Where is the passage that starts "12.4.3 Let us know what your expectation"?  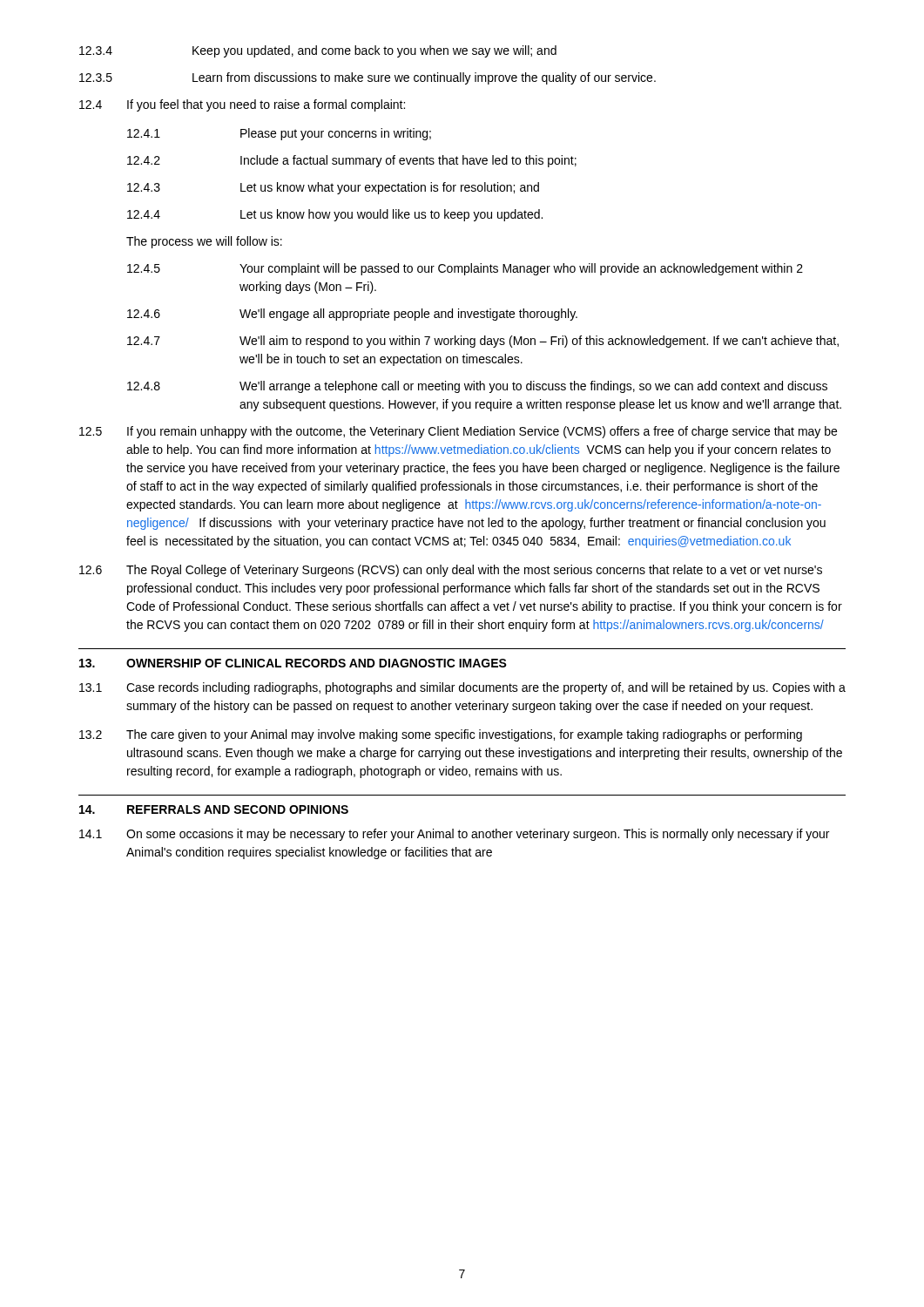coord(486,188)
